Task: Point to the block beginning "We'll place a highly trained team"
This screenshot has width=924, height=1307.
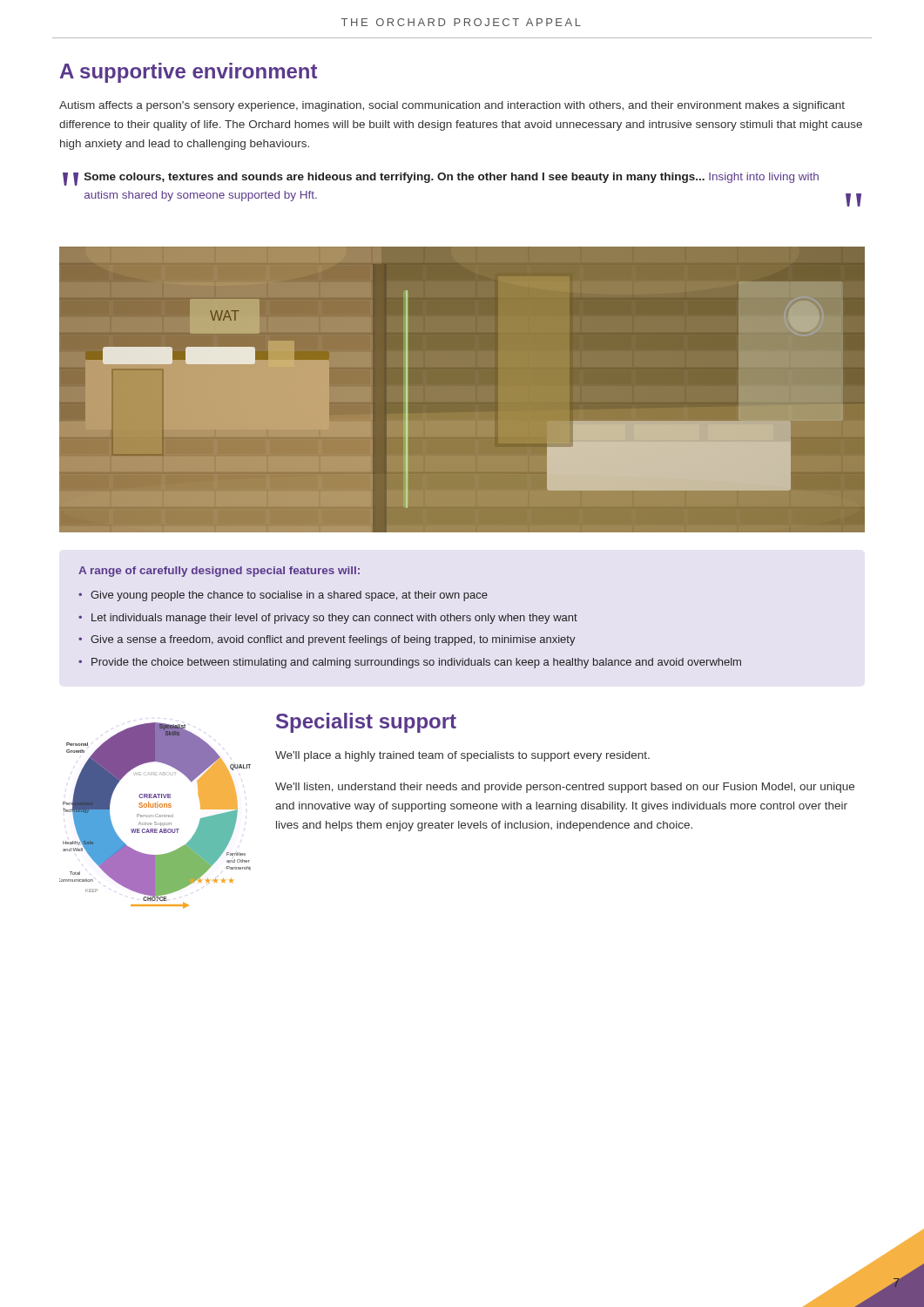Action: click(x=463, y=755)
